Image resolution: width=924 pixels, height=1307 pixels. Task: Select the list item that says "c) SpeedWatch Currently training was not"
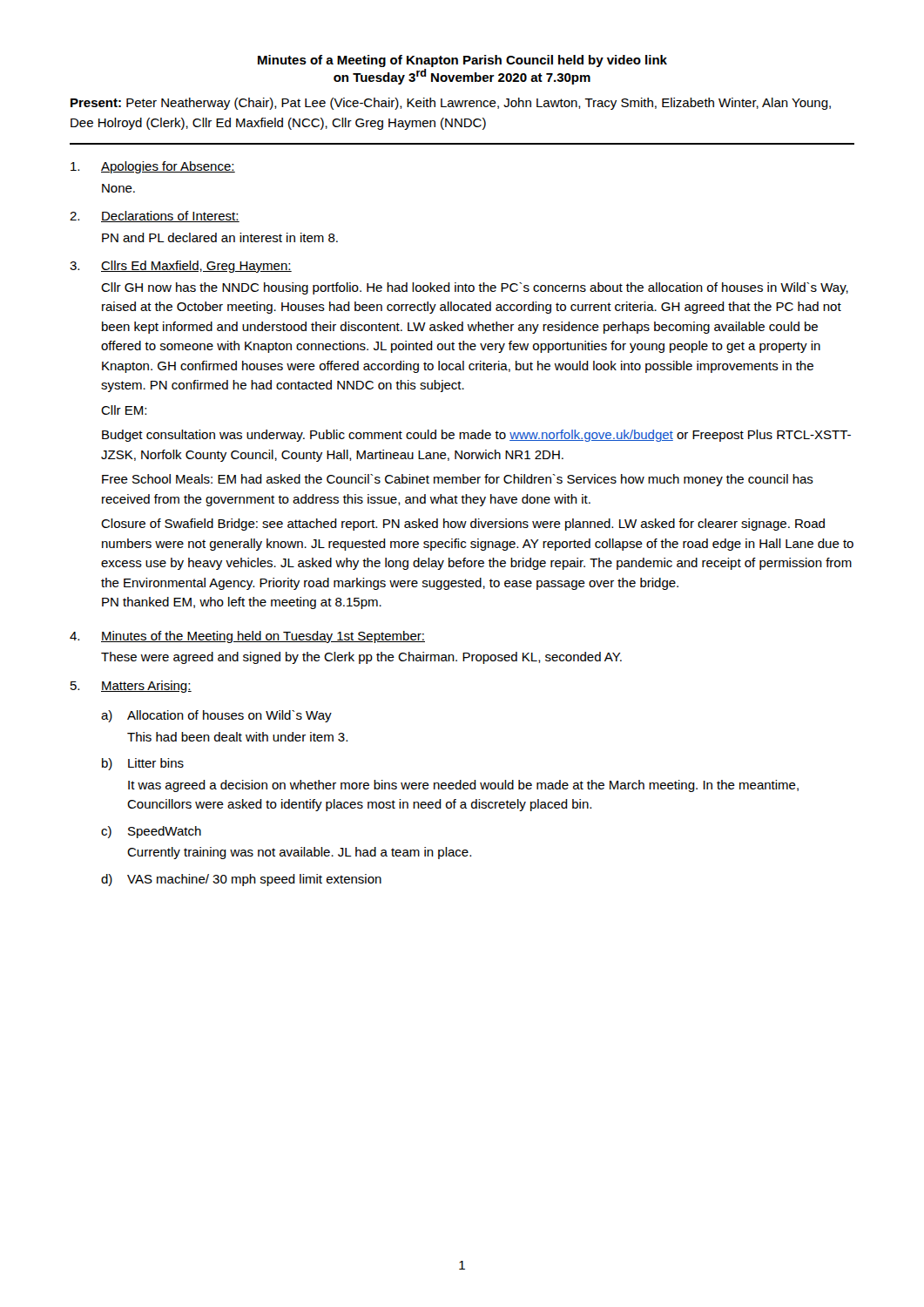(x=151, y=832)
